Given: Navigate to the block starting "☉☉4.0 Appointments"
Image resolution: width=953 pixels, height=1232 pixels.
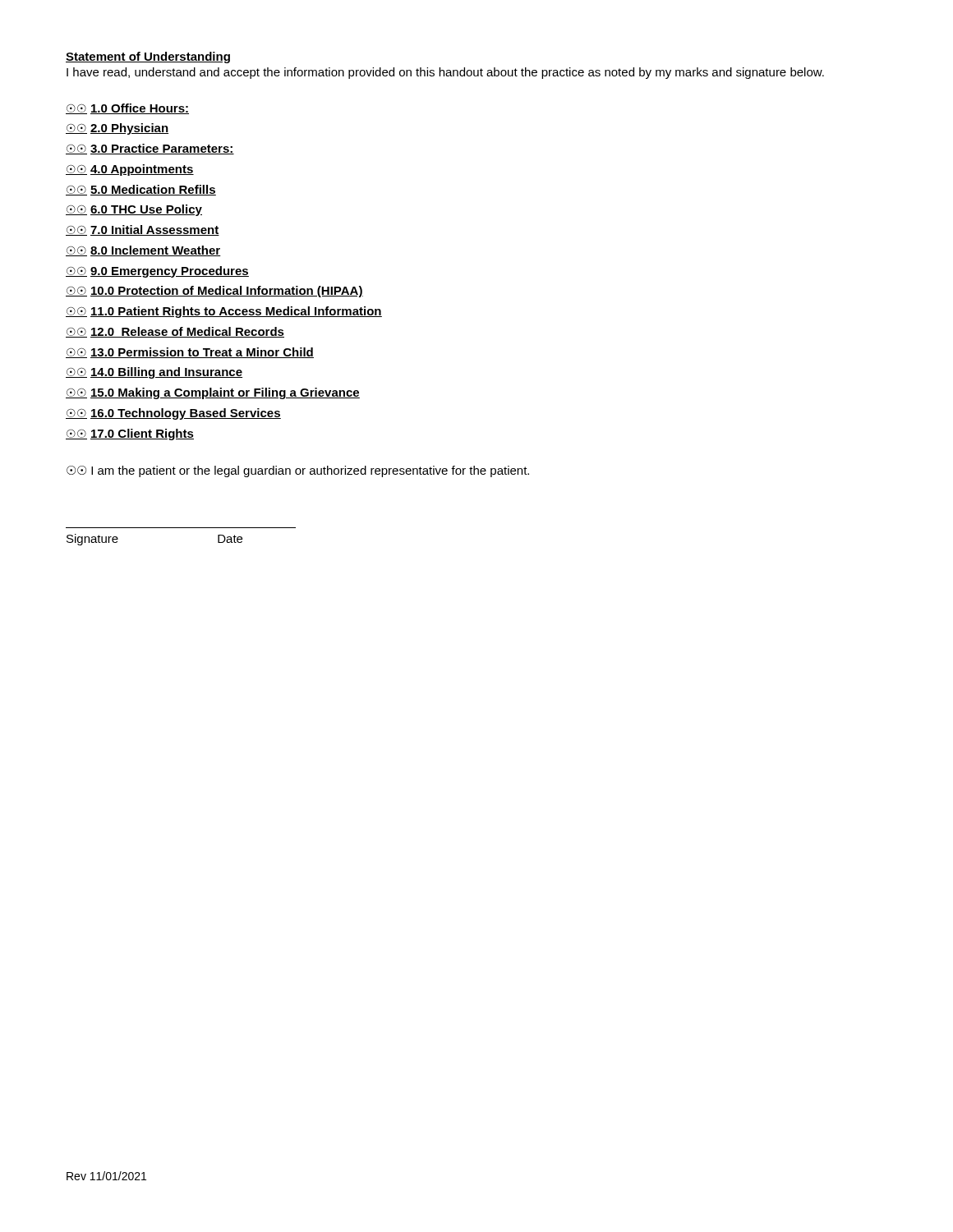Looking at the screenshot, I should pos(130,169).
